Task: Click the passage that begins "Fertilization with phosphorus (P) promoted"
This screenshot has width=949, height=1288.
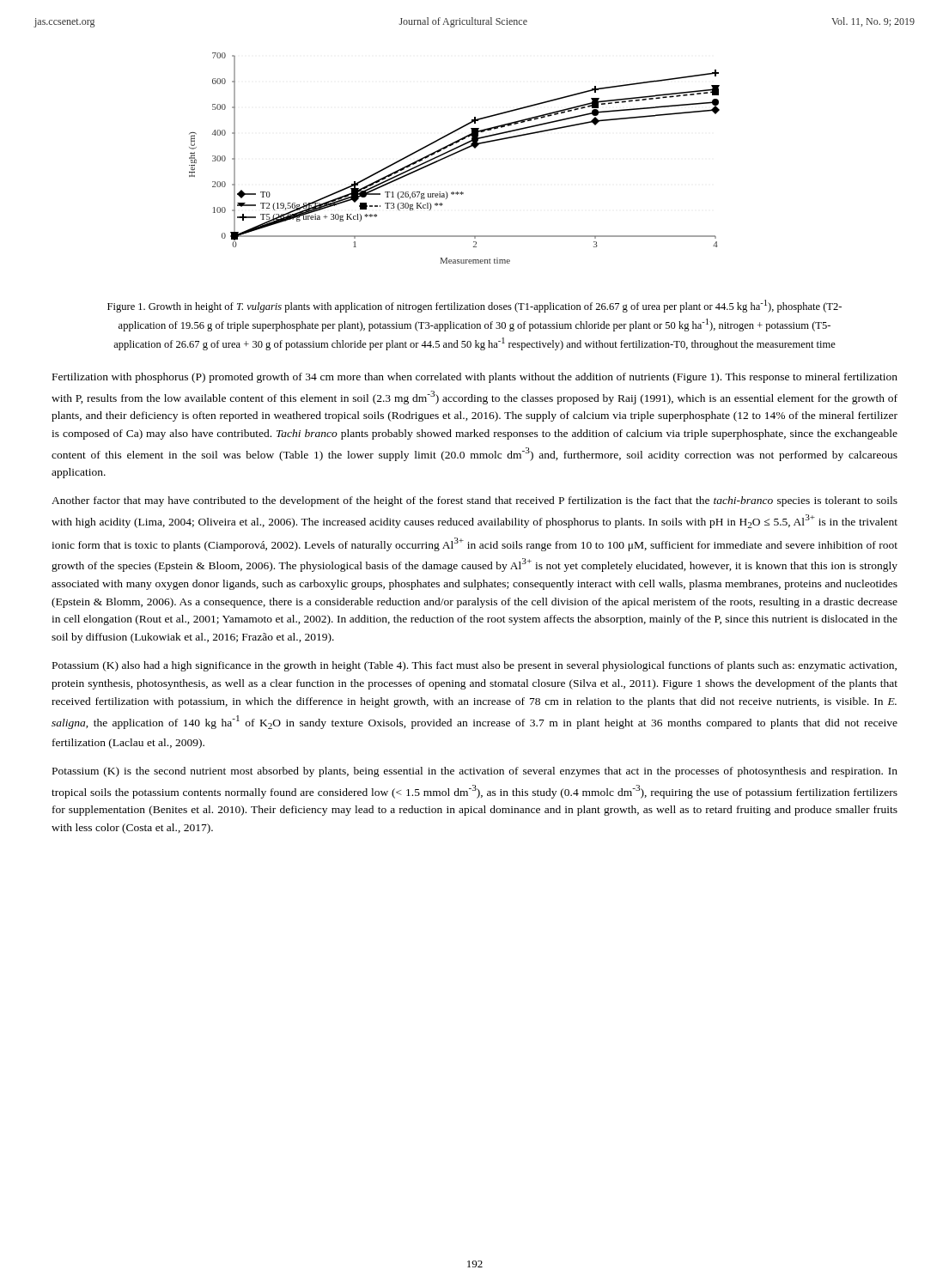Action: pos(474,424)
